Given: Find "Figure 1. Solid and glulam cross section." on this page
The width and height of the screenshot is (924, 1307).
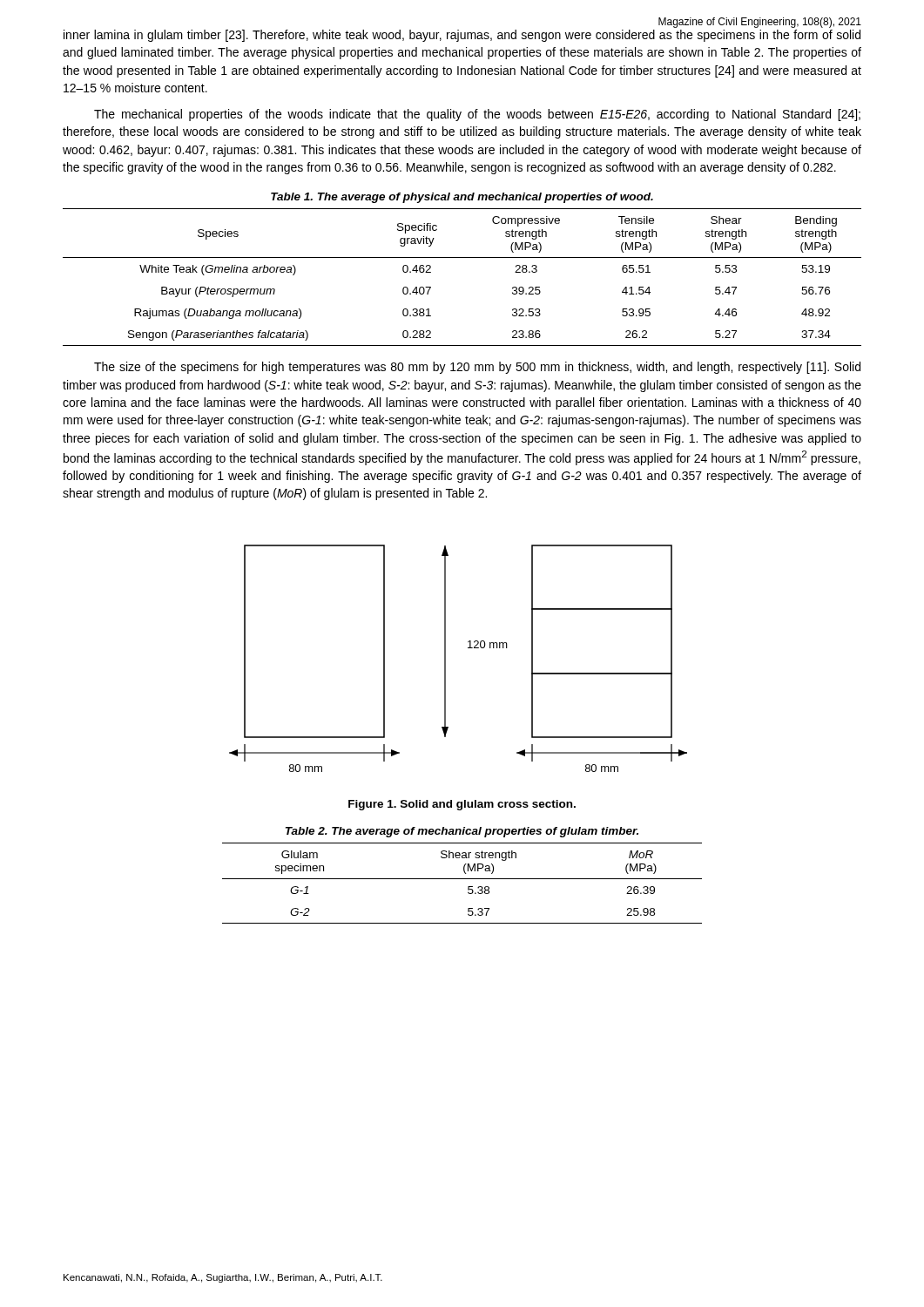Looking at the screenshot, I should coord(462,804).
